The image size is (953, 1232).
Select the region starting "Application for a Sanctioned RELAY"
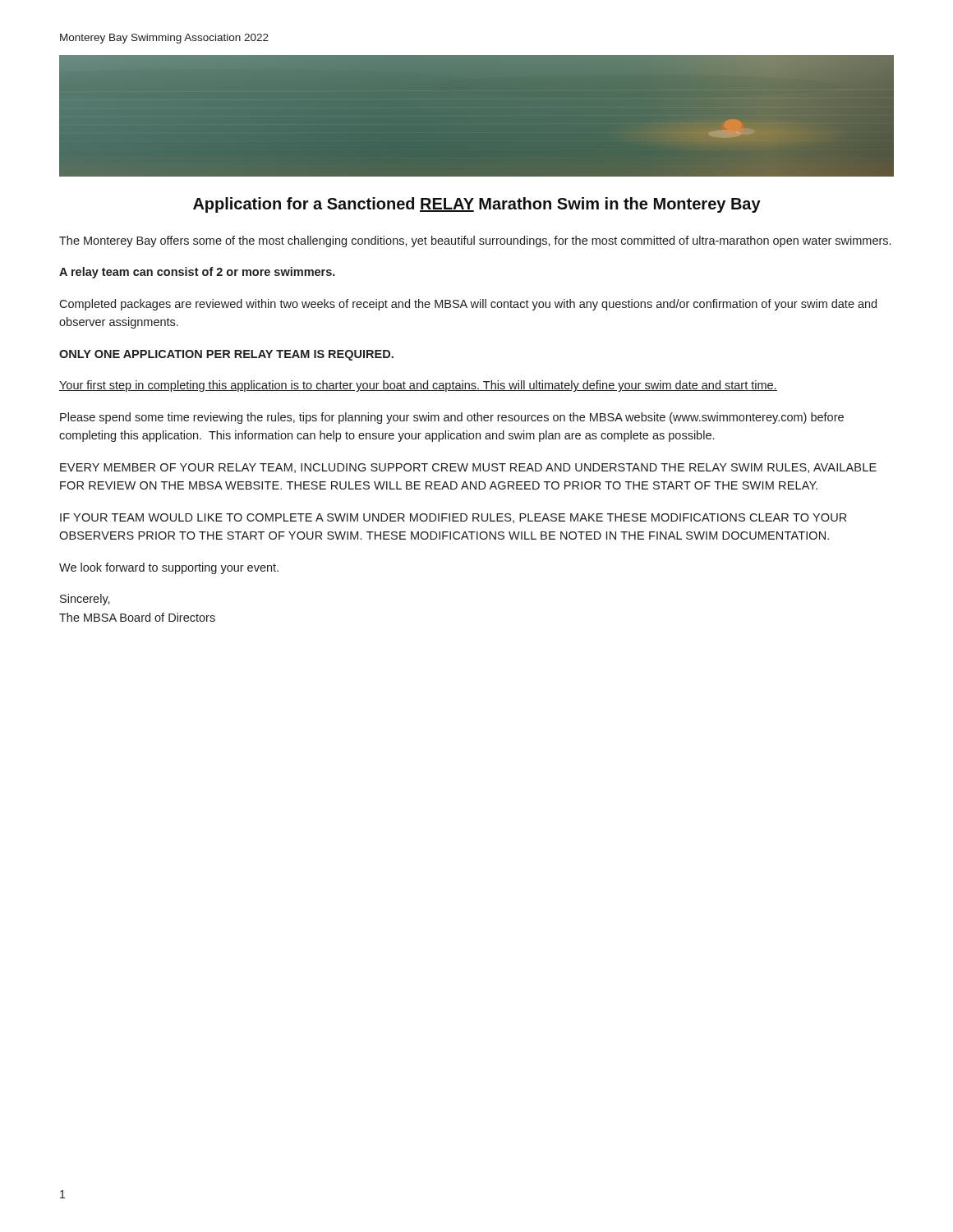476,204
